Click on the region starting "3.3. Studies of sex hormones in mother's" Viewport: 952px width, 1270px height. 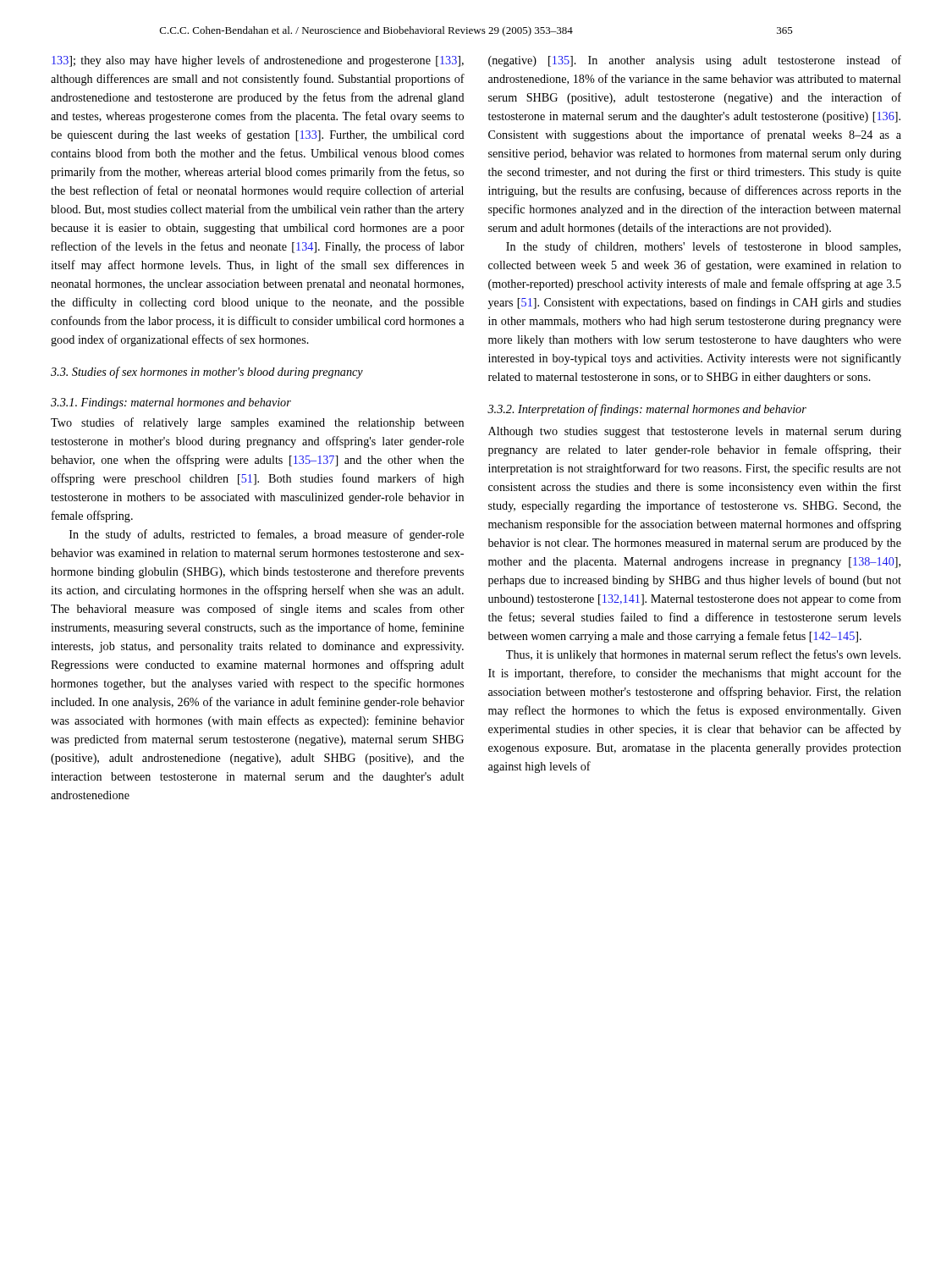257,372
